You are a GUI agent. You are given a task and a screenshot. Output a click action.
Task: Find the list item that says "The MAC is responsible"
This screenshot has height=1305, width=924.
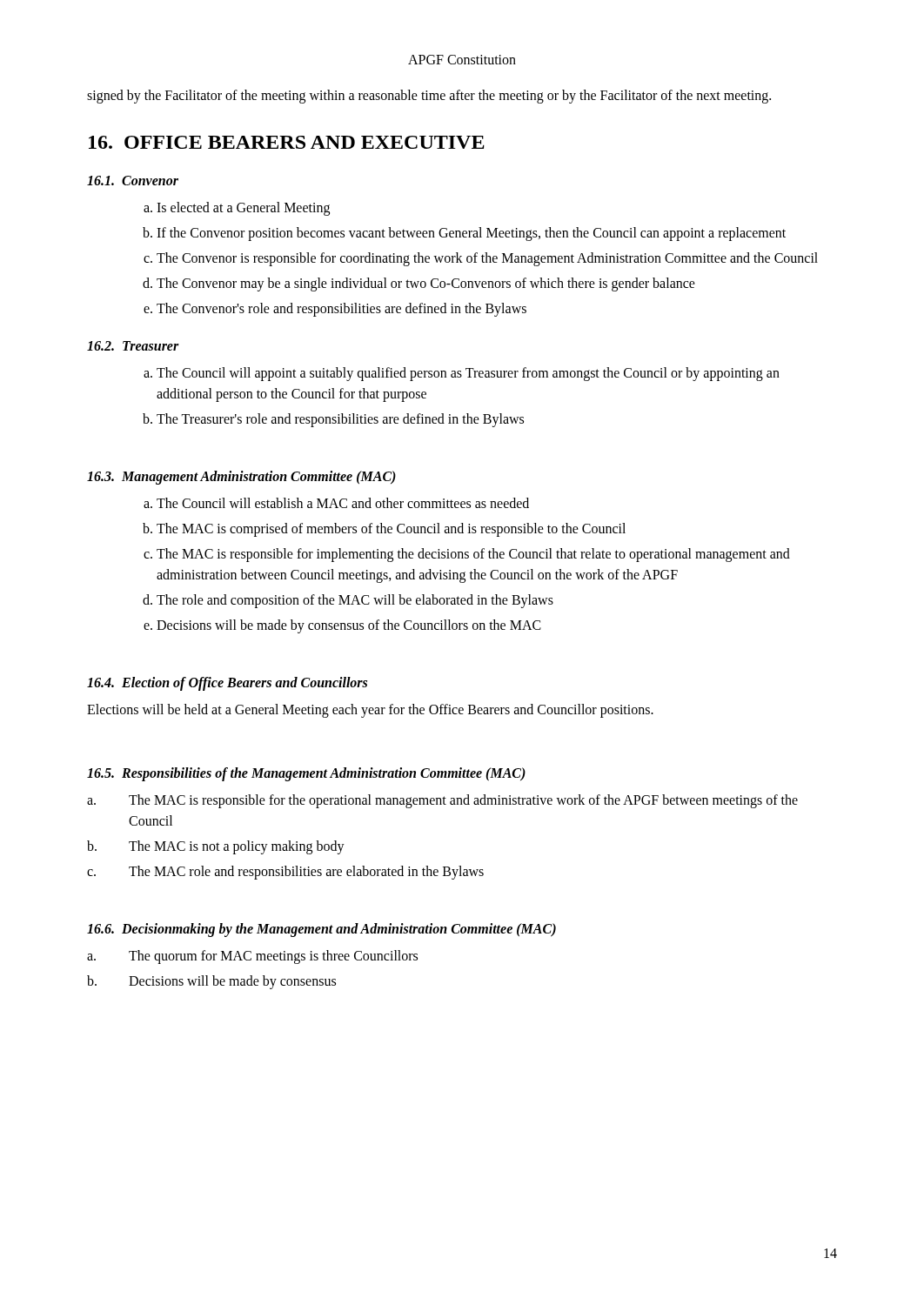tap(497, 565)
